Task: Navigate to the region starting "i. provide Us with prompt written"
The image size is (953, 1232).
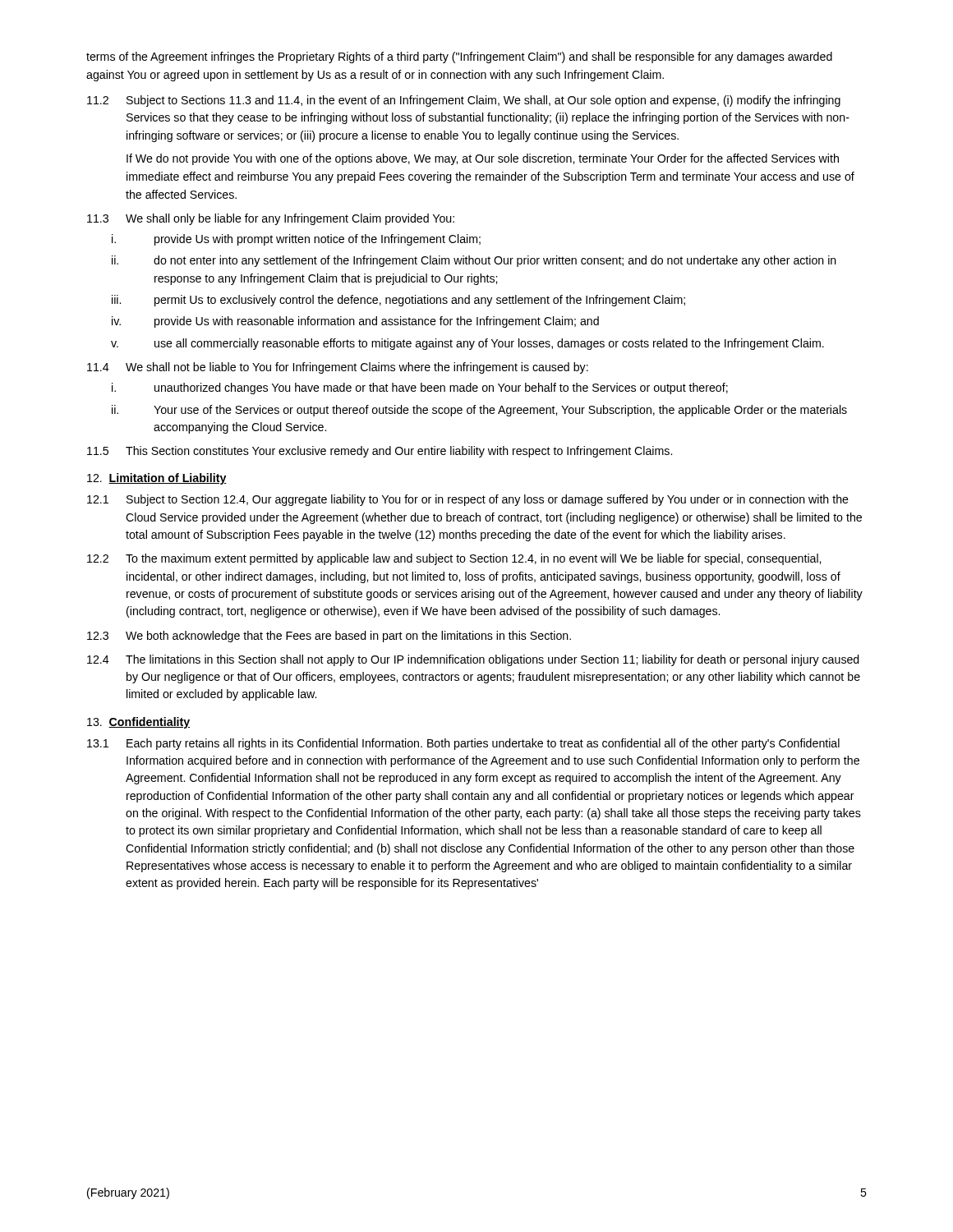Action: 476,240
